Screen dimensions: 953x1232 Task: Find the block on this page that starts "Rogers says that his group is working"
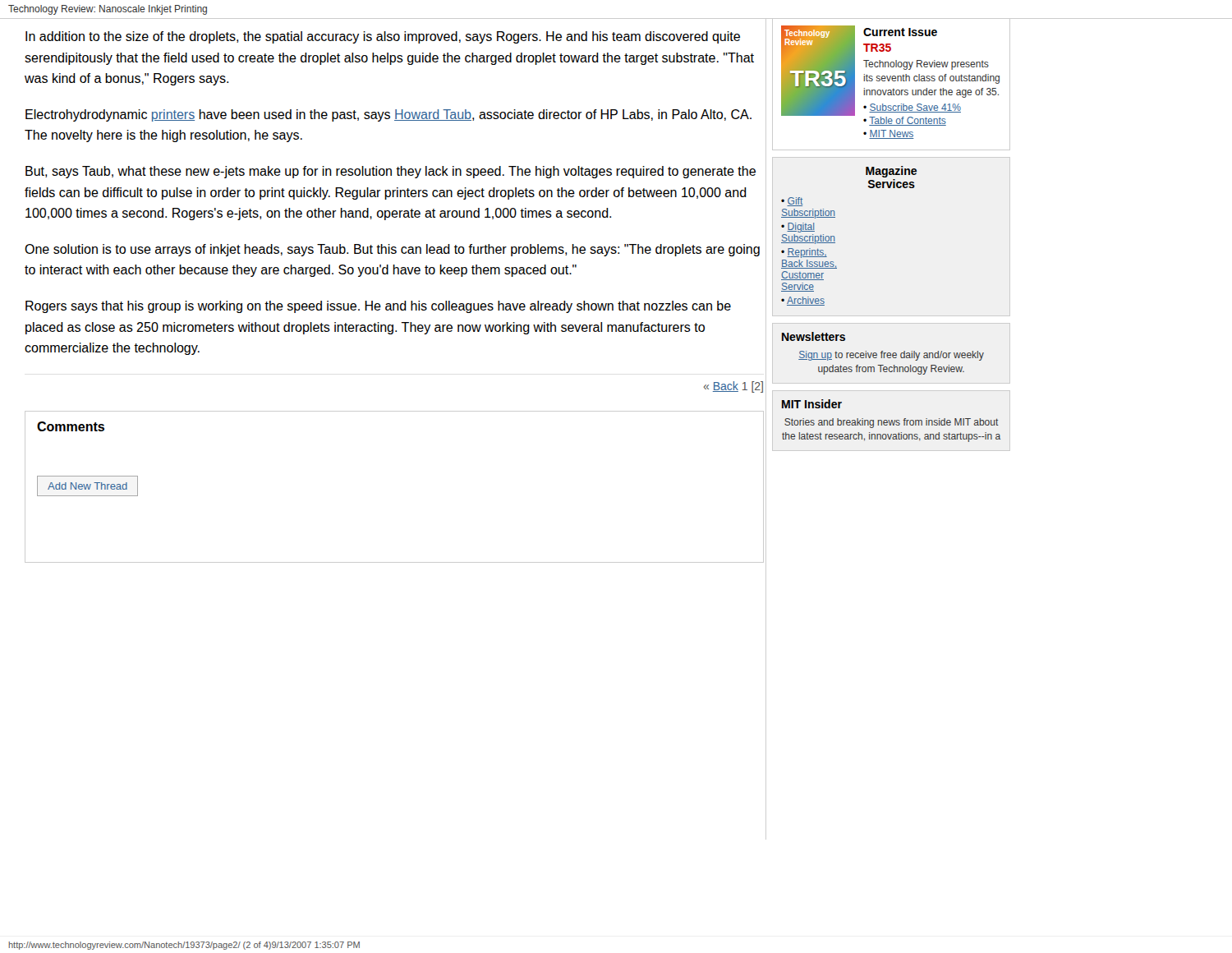(394, 327)
